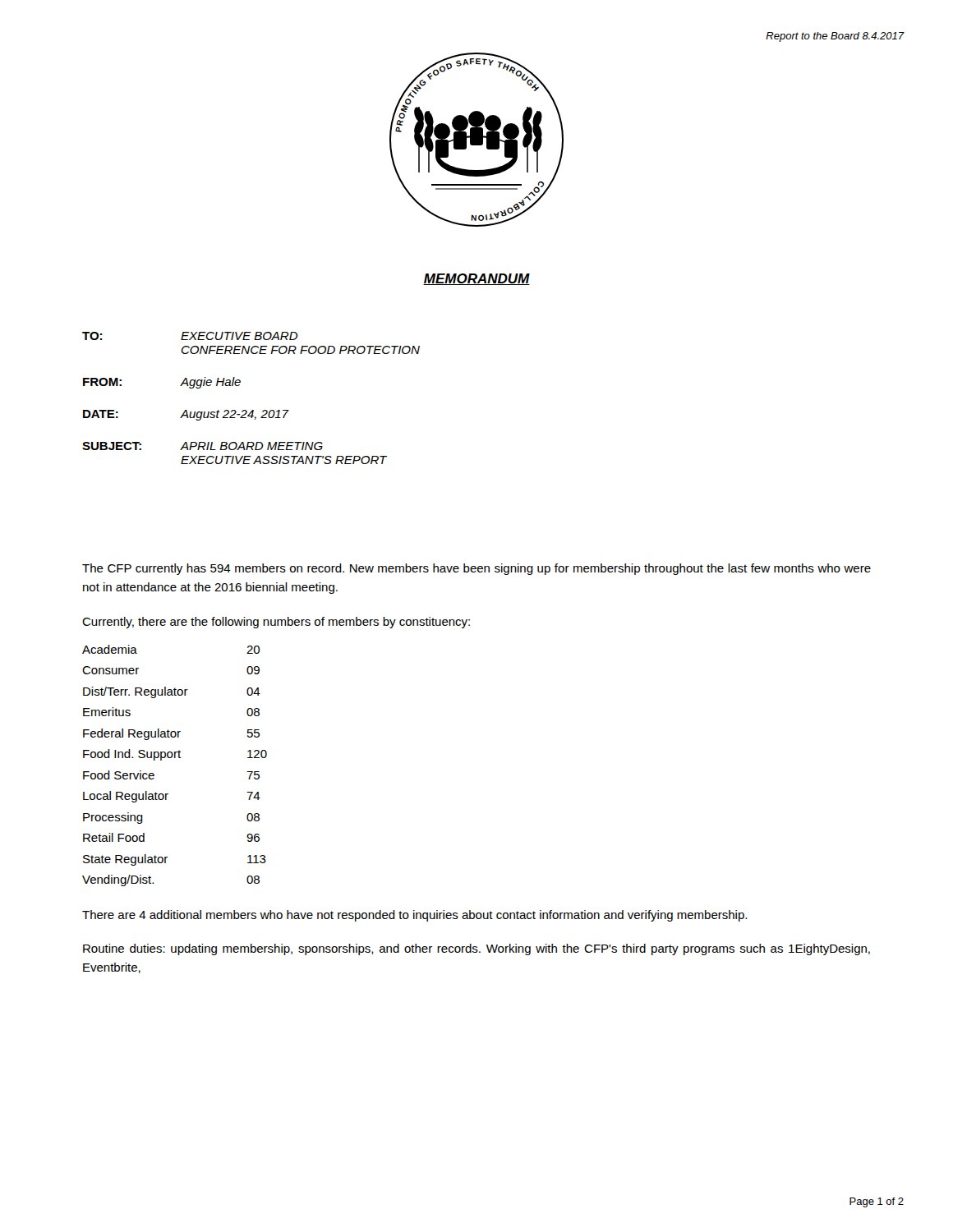The image size is (953, 1232).
Task: Locate the list item containing "Dist/Terr. Regulator04"
Action: pos(189,691)
